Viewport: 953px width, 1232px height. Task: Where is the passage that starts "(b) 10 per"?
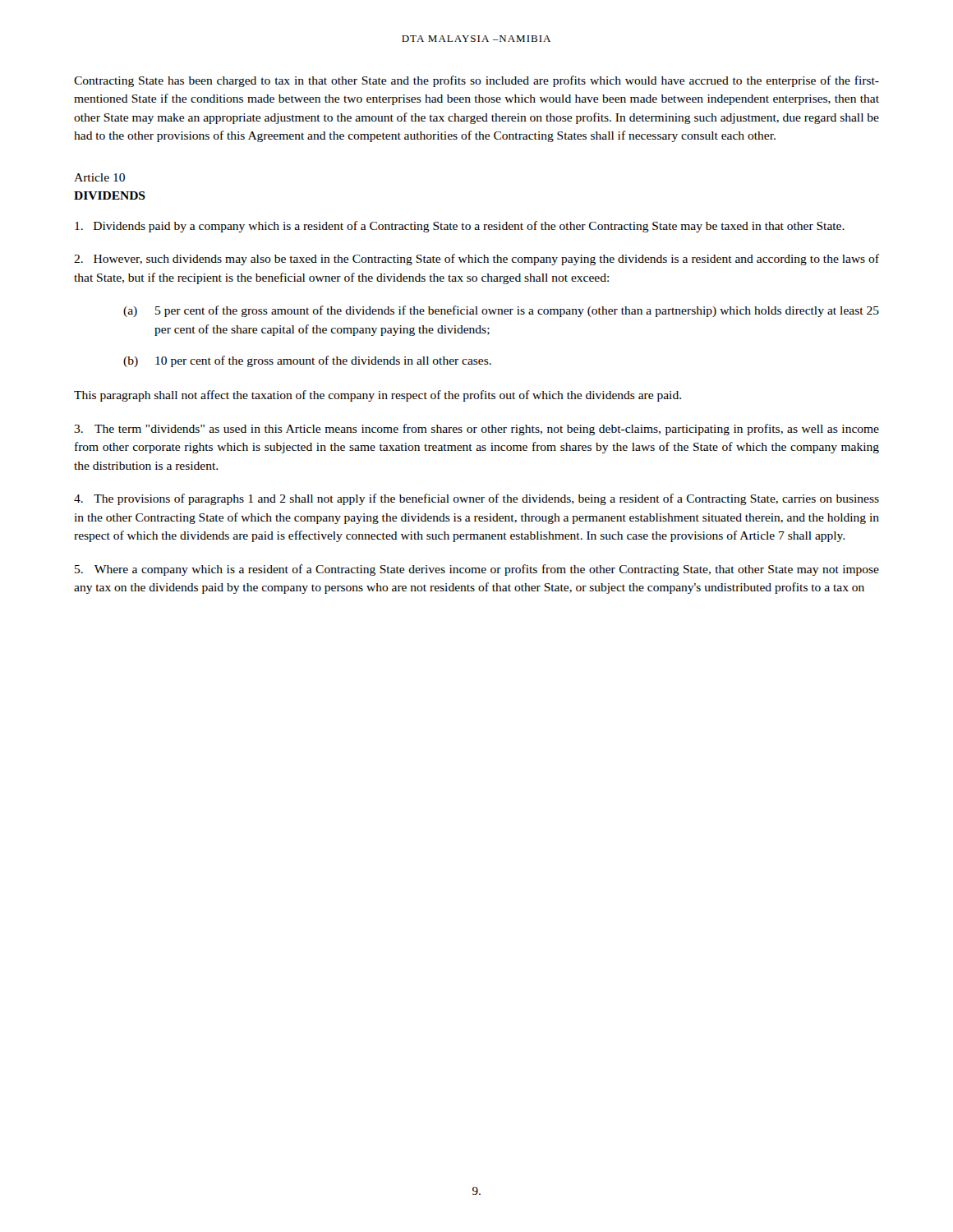(x=501, y=361)
